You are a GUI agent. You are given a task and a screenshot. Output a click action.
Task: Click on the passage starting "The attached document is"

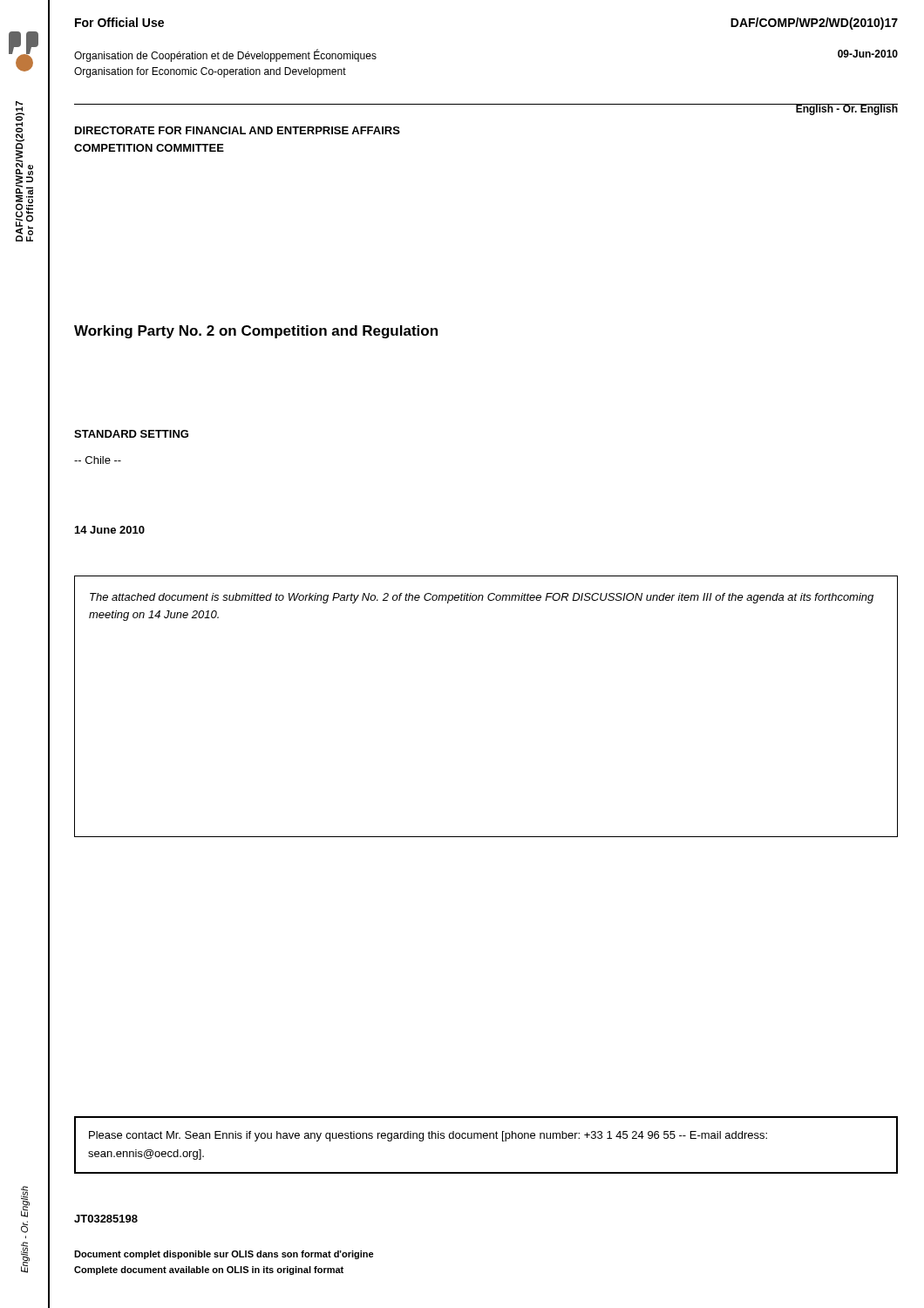pos(486,606)
